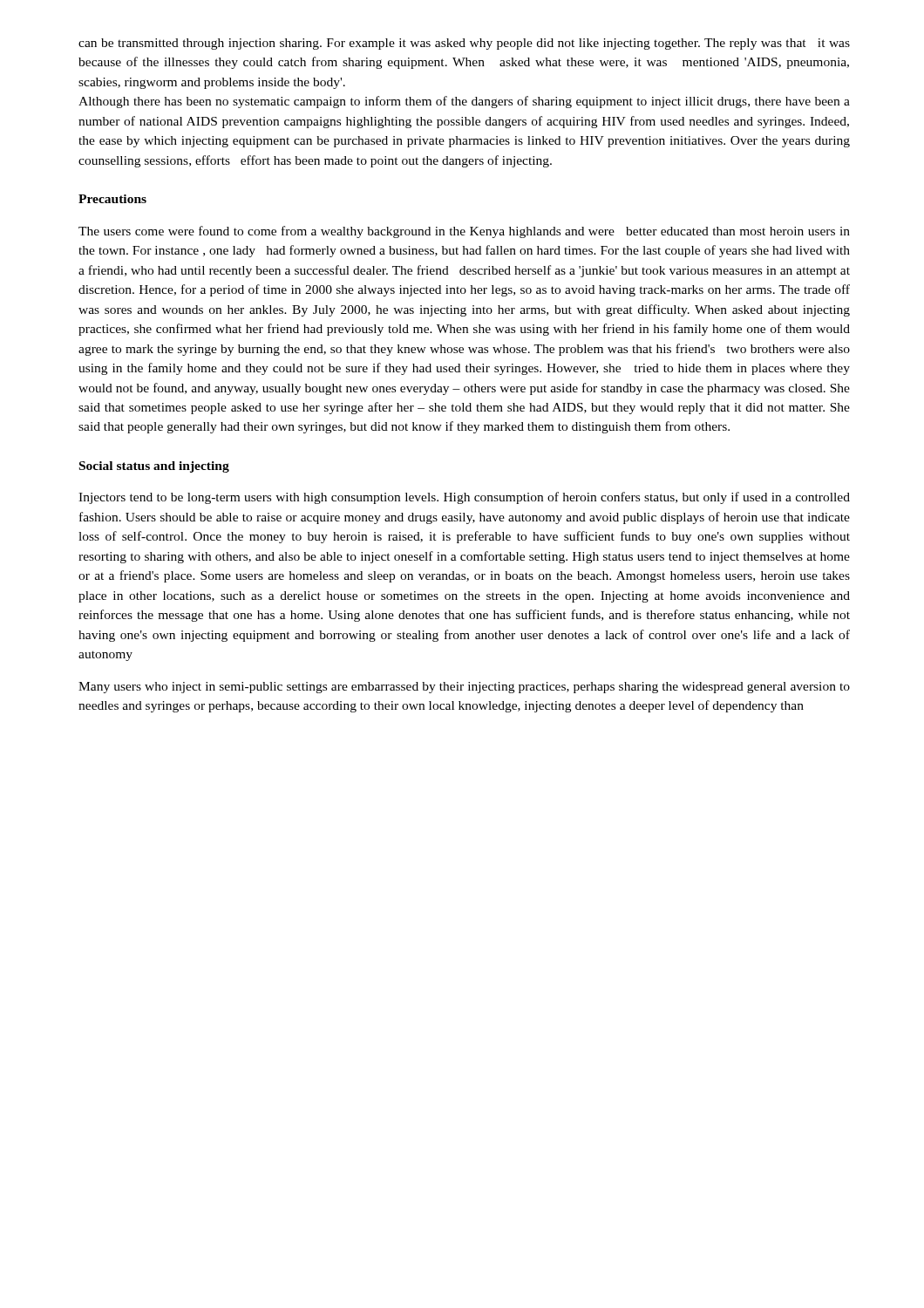Point to the block beginning "Injectors tend to be"
The image size is (924, 1308).
coord(464,575)
